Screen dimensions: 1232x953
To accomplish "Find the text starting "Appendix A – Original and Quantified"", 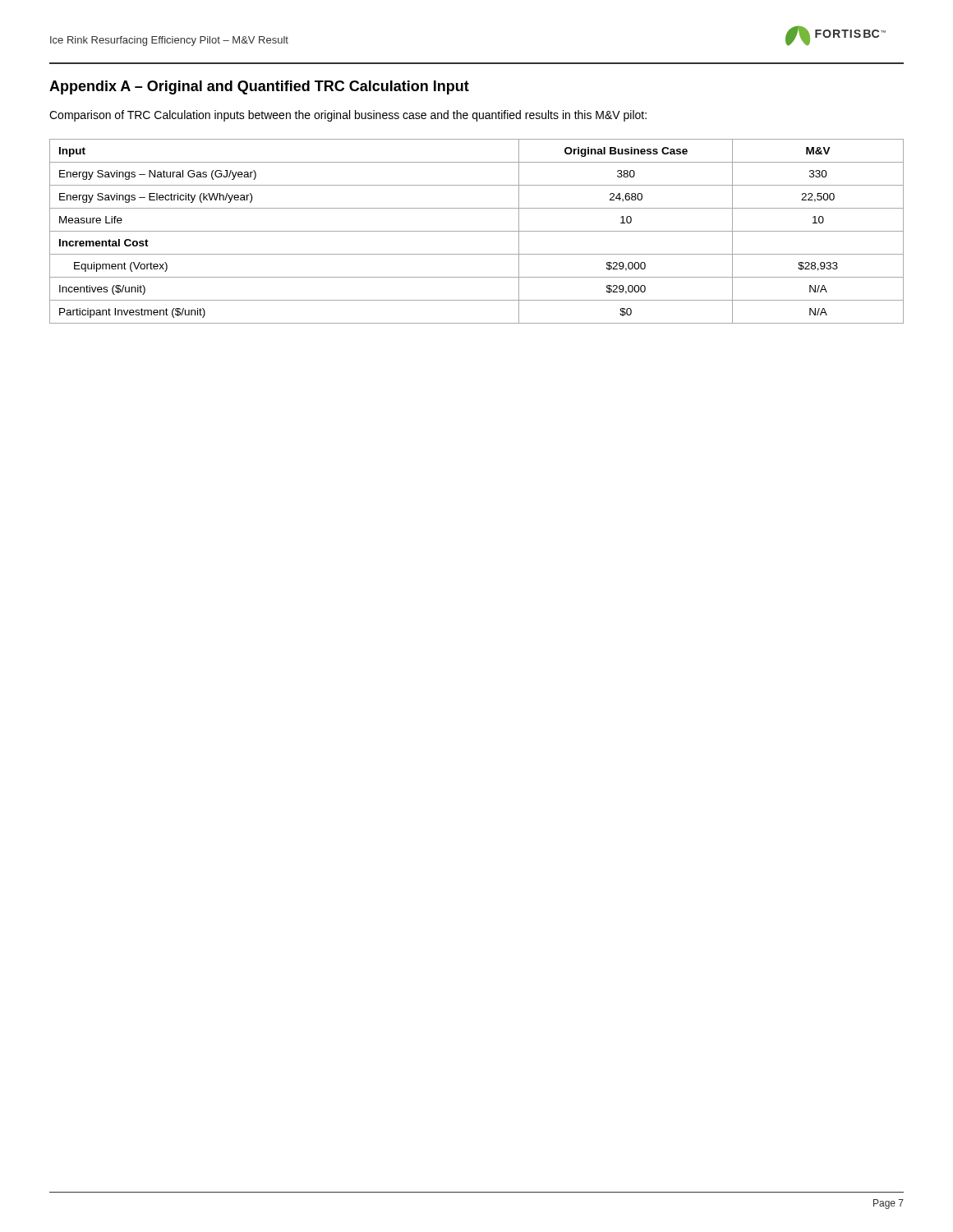I will tap(259, 86).
